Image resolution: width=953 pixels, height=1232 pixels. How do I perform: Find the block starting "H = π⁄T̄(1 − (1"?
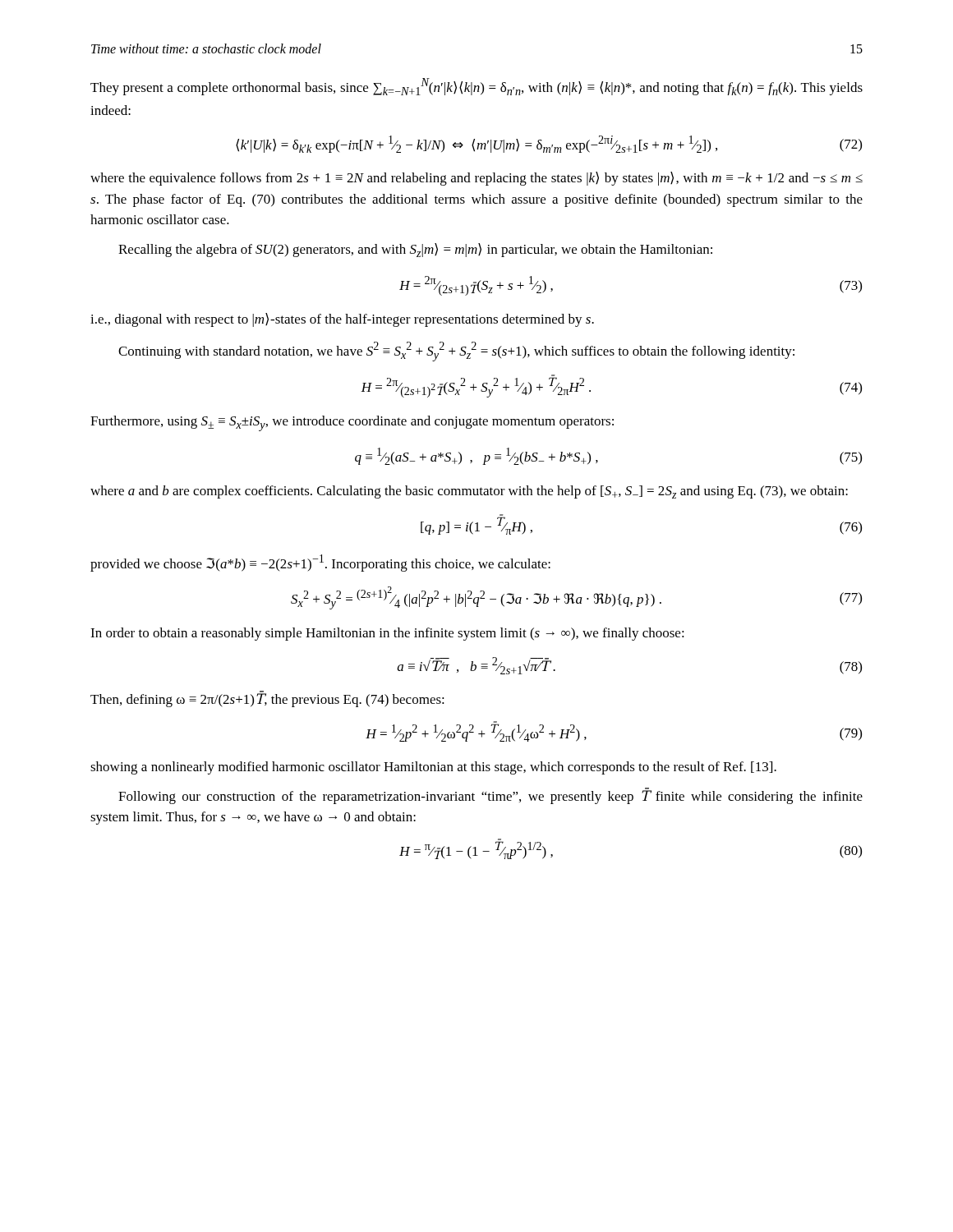476,851
